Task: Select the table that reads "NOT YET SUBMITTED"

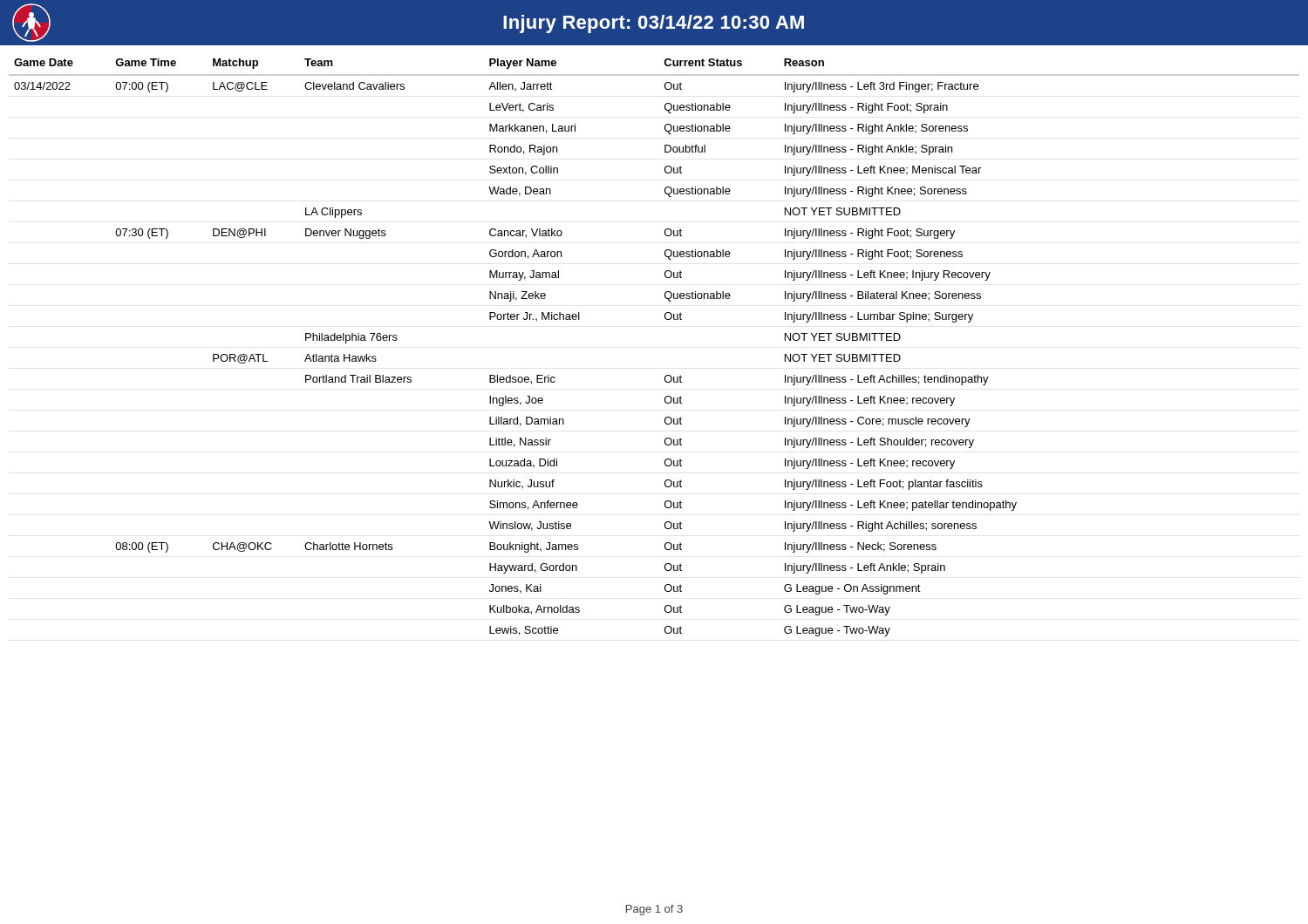Action: pos(654,345)
